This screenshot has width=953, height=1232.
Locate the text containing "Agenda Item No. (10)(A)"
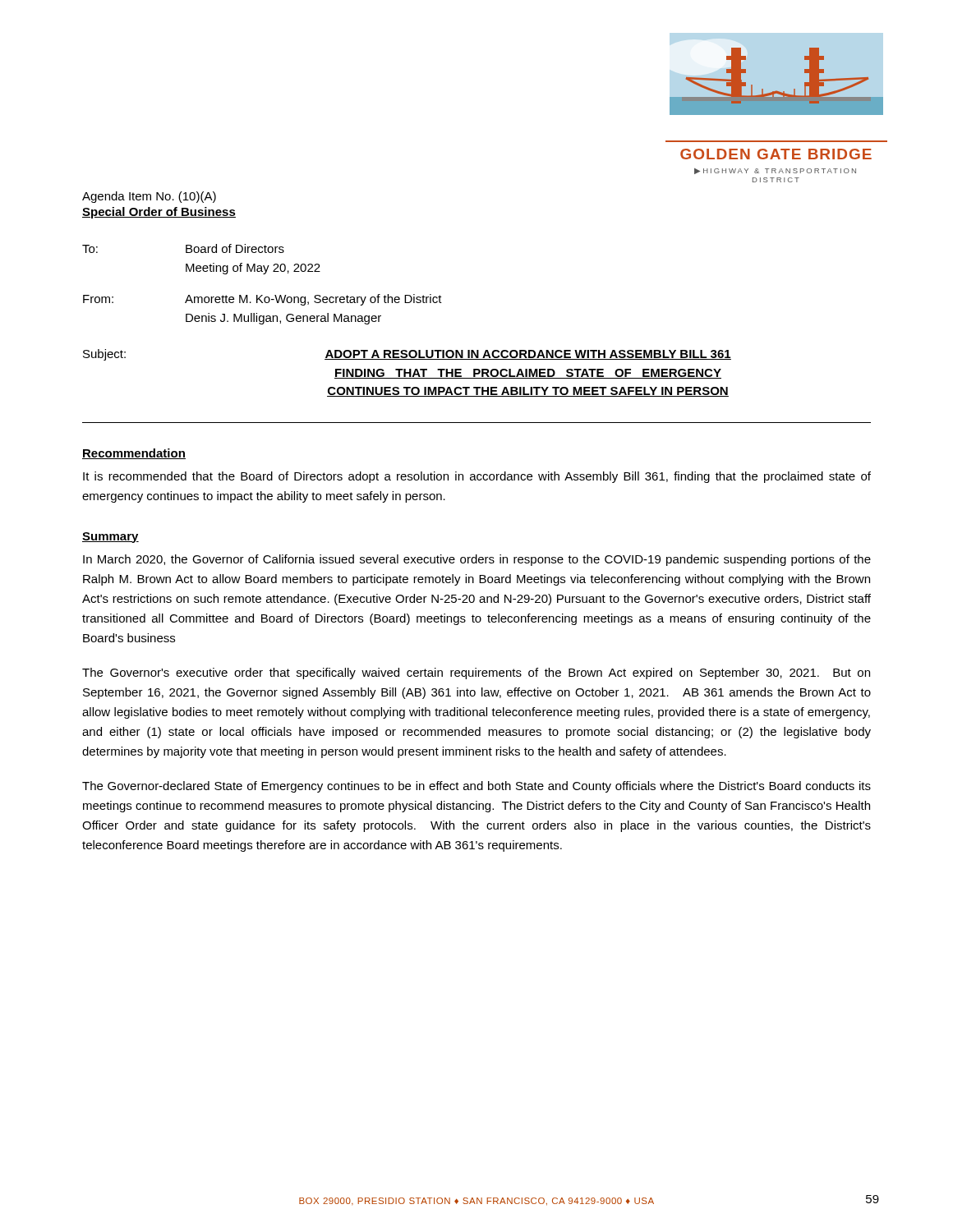pyautogui.click(x=149, y=196)
